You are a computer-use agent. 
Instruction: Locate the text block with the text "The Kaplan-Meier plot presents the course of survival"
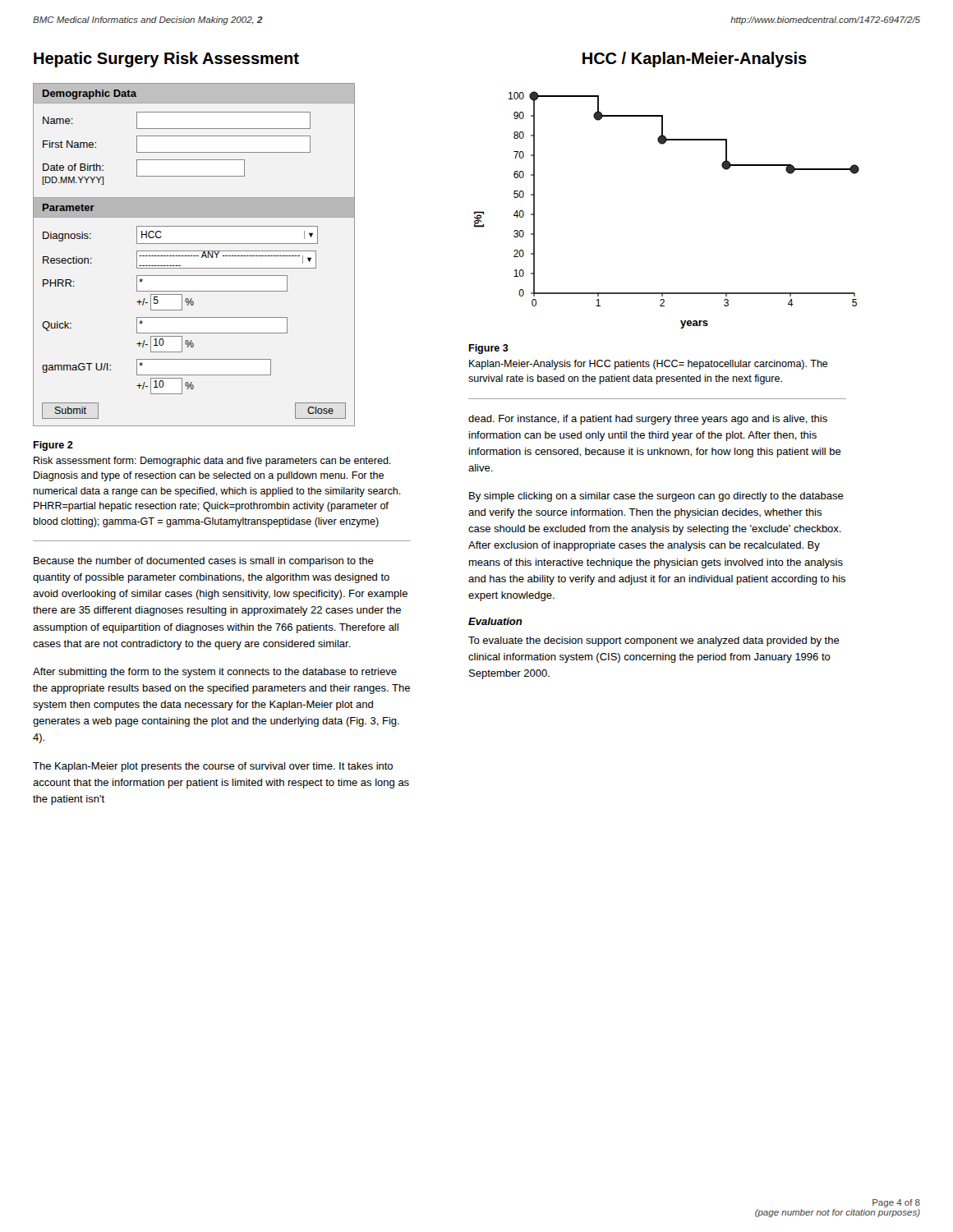(x=221, y=782)
